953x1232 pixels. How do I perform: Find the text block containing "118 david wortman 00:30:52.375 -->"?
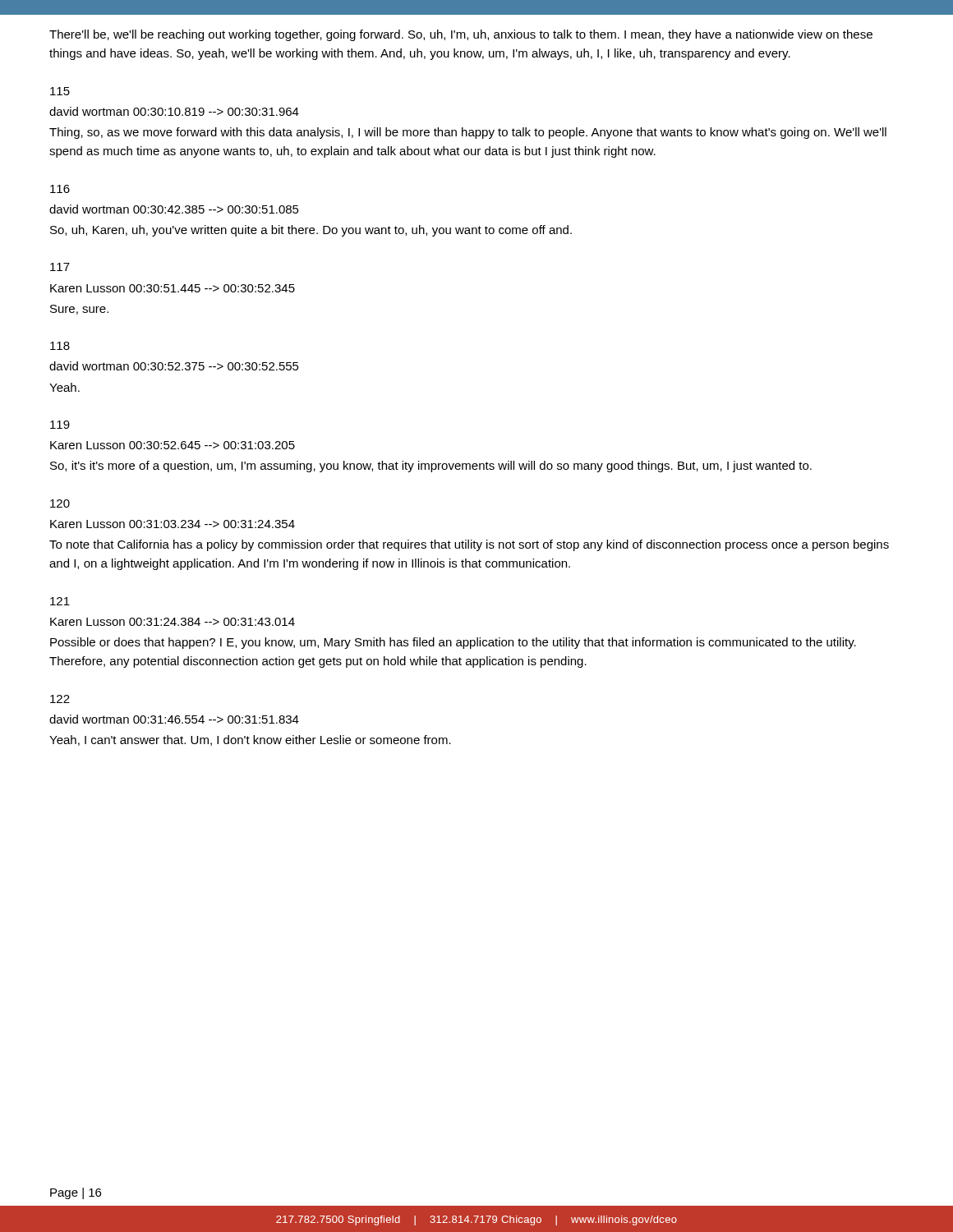tap(60, 346)
